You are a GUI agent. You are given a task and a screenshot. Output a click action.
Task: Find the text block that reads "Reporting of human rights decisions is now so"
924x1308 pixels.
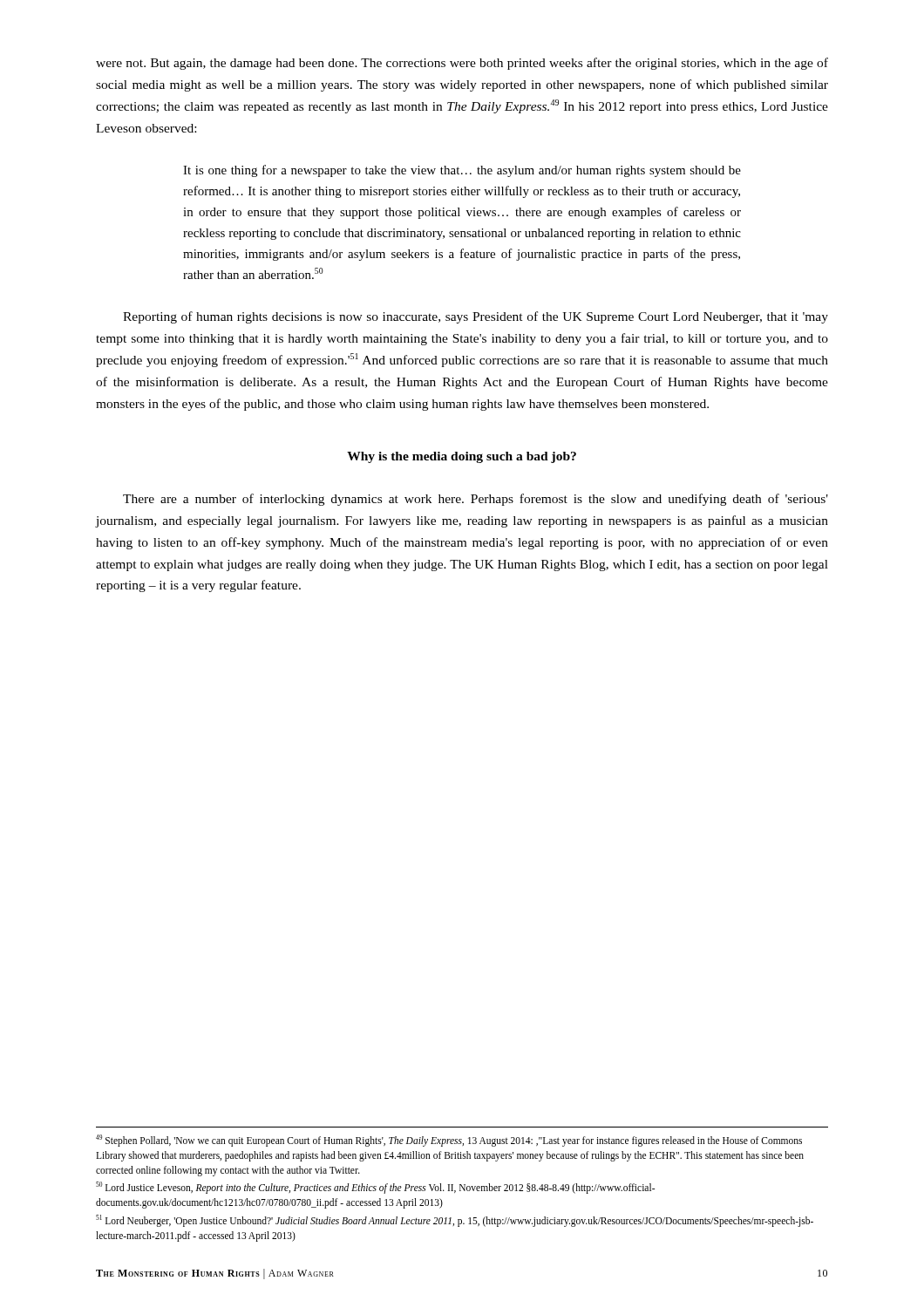(462, 360)
